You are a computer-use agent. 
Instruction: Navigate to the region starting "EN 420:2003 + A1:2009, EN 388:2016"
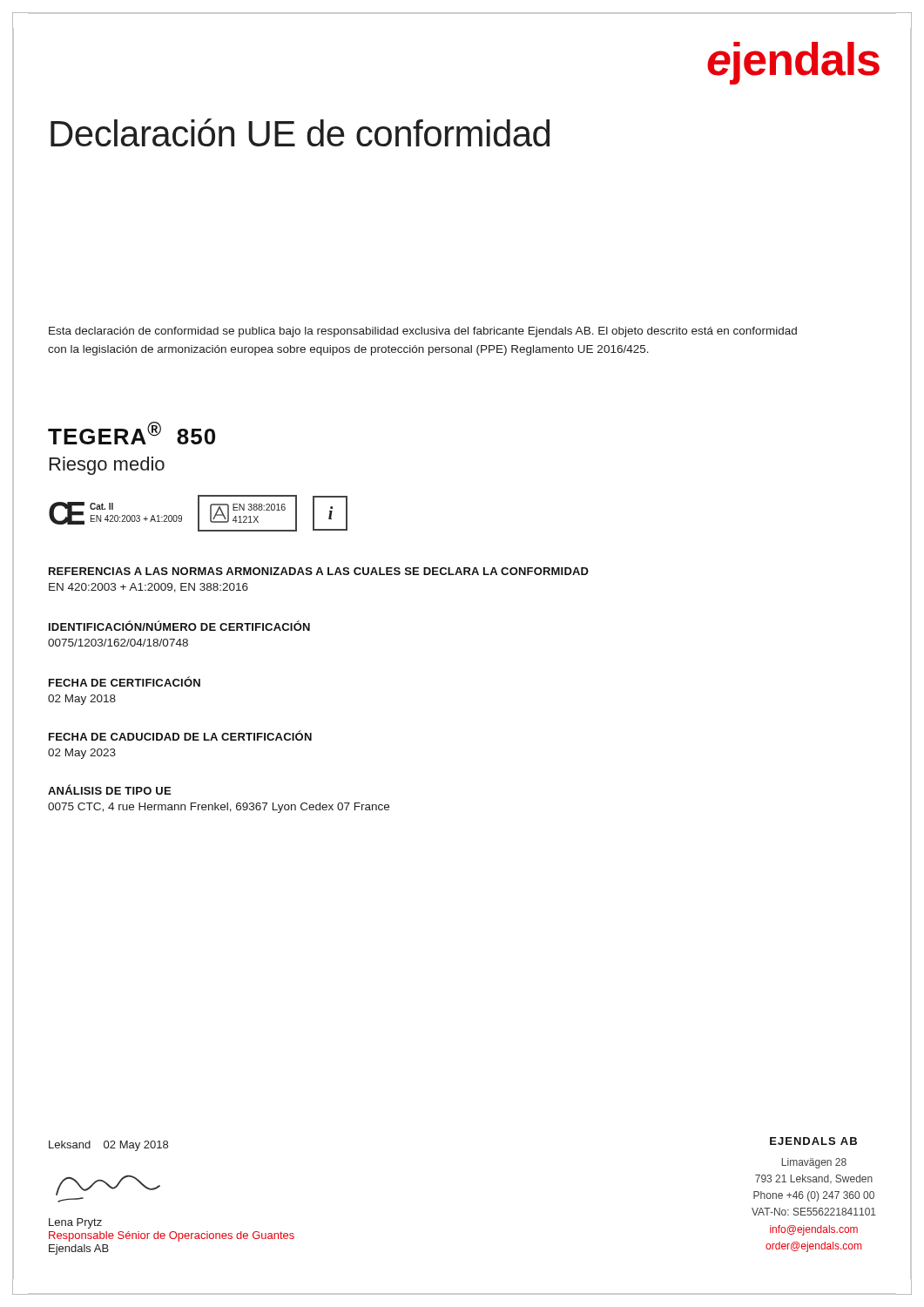148,588
